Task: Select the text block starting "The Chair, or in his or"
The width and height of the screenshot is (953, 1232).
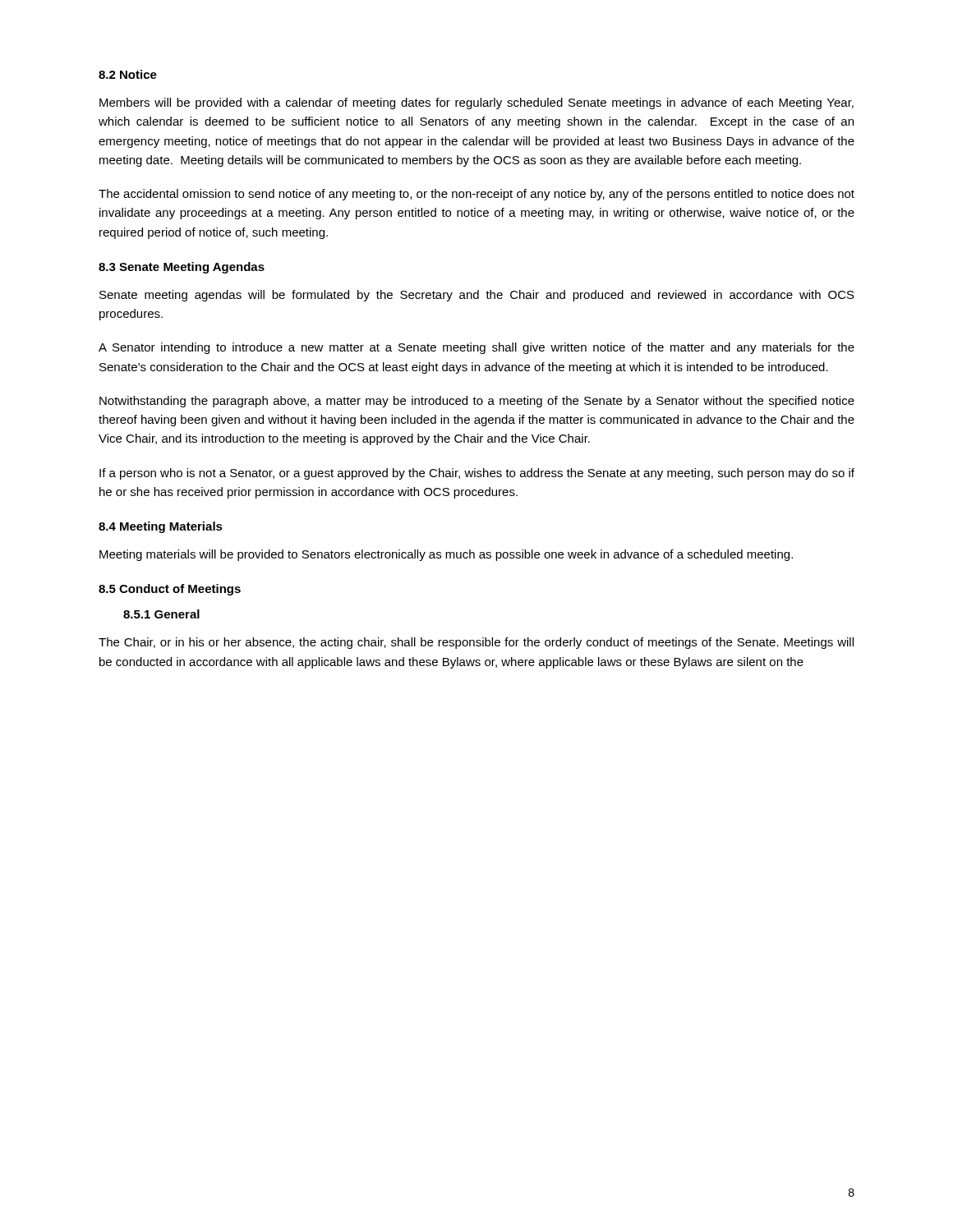Action: point(476,652)
